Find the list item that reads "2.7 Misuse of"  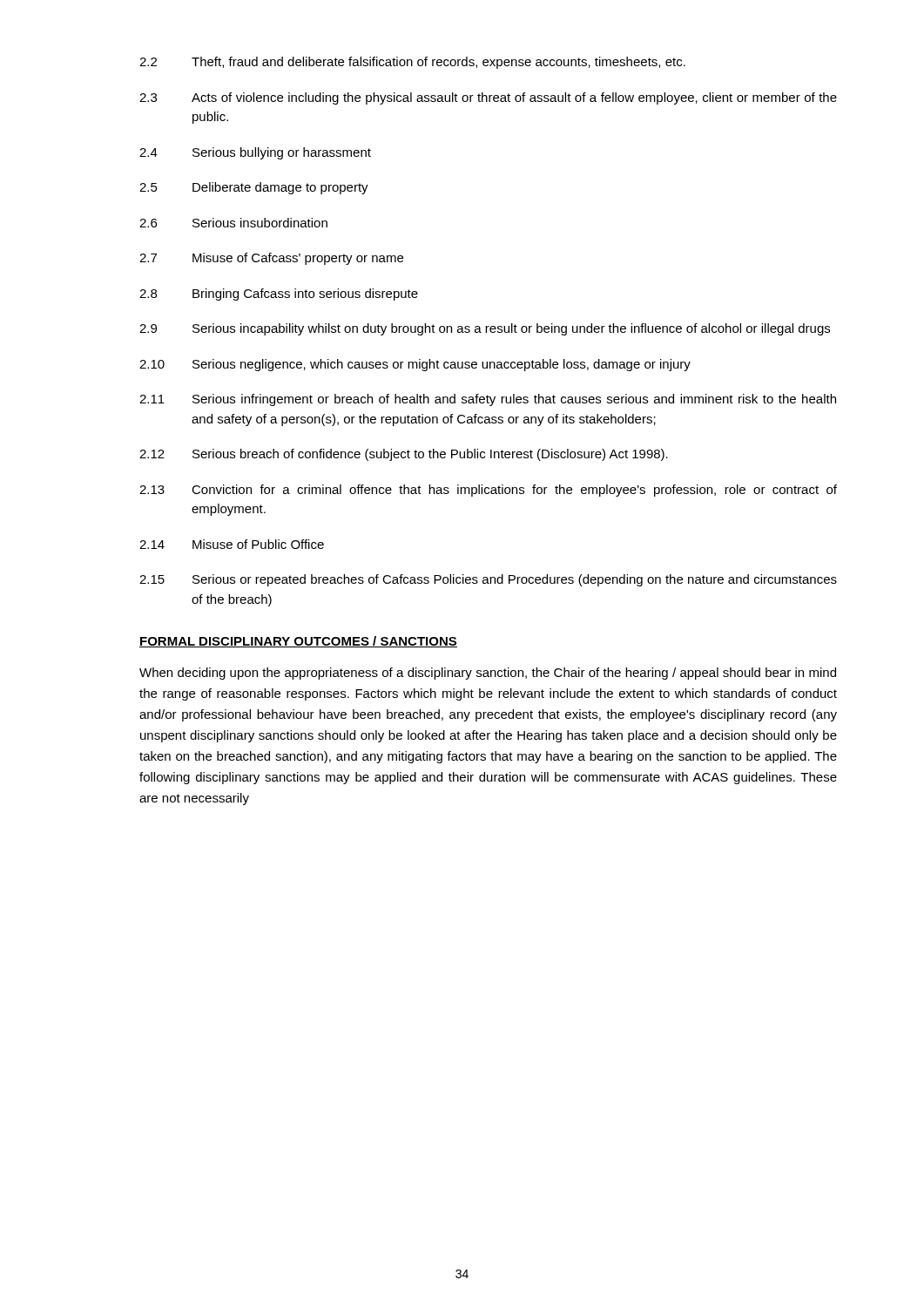271,259
